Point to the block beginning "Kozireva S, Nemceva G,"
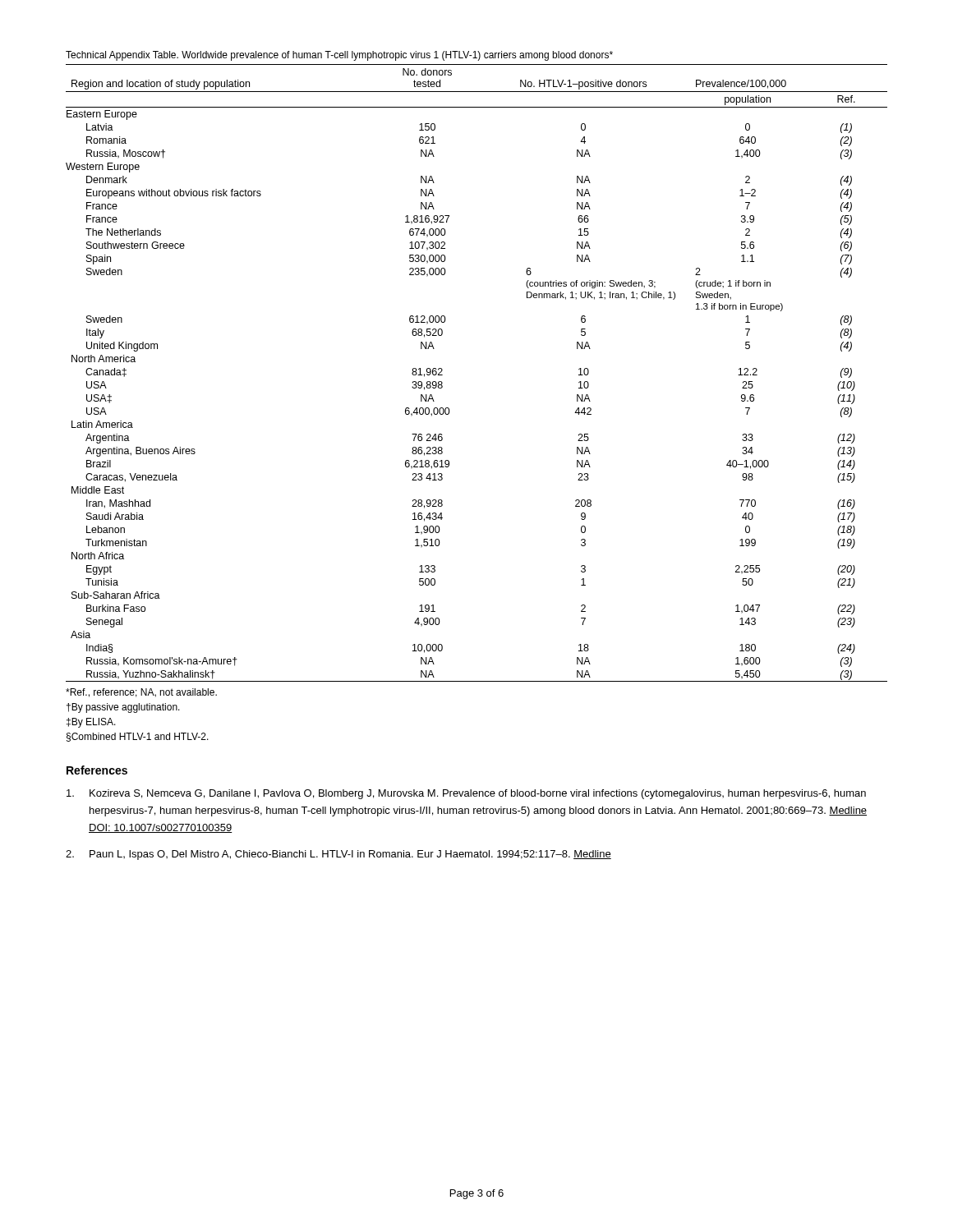Image resolution: width=953 pixels, height=1232 pixels. click(x=476, y=811)
